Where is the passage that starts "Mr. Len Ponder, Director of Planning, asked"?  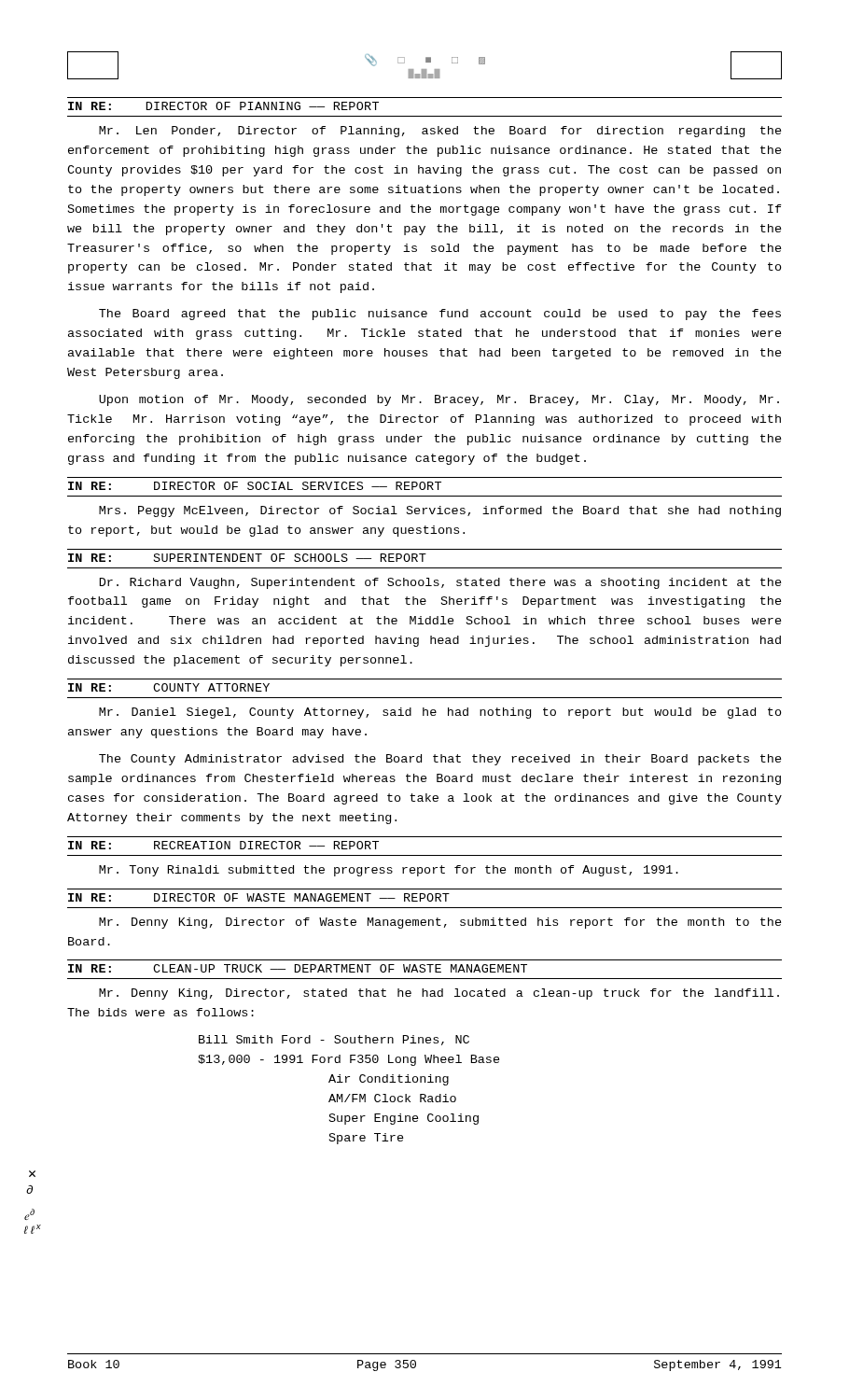click(424, 209)
